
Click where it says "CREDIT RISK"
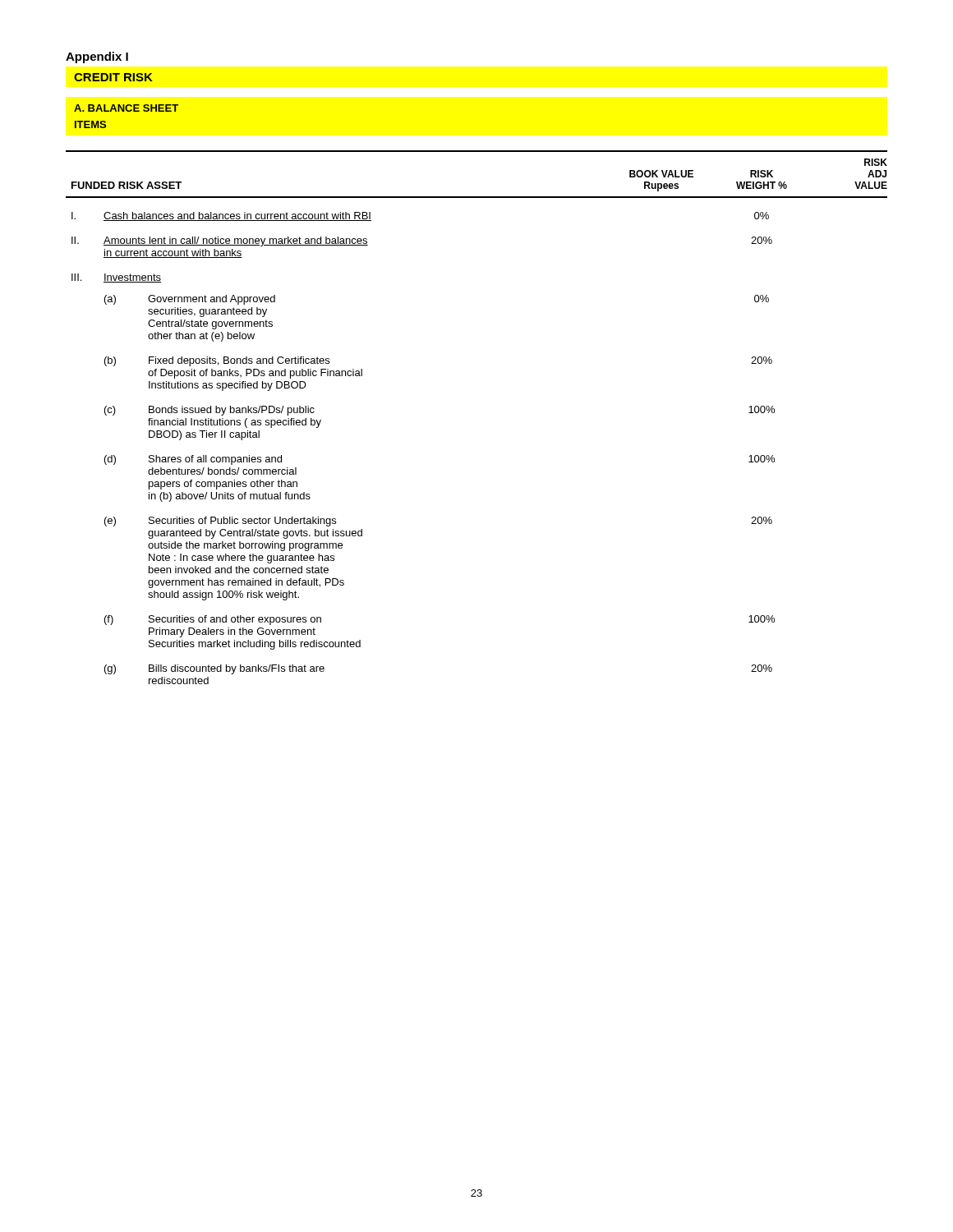[113, 77]
